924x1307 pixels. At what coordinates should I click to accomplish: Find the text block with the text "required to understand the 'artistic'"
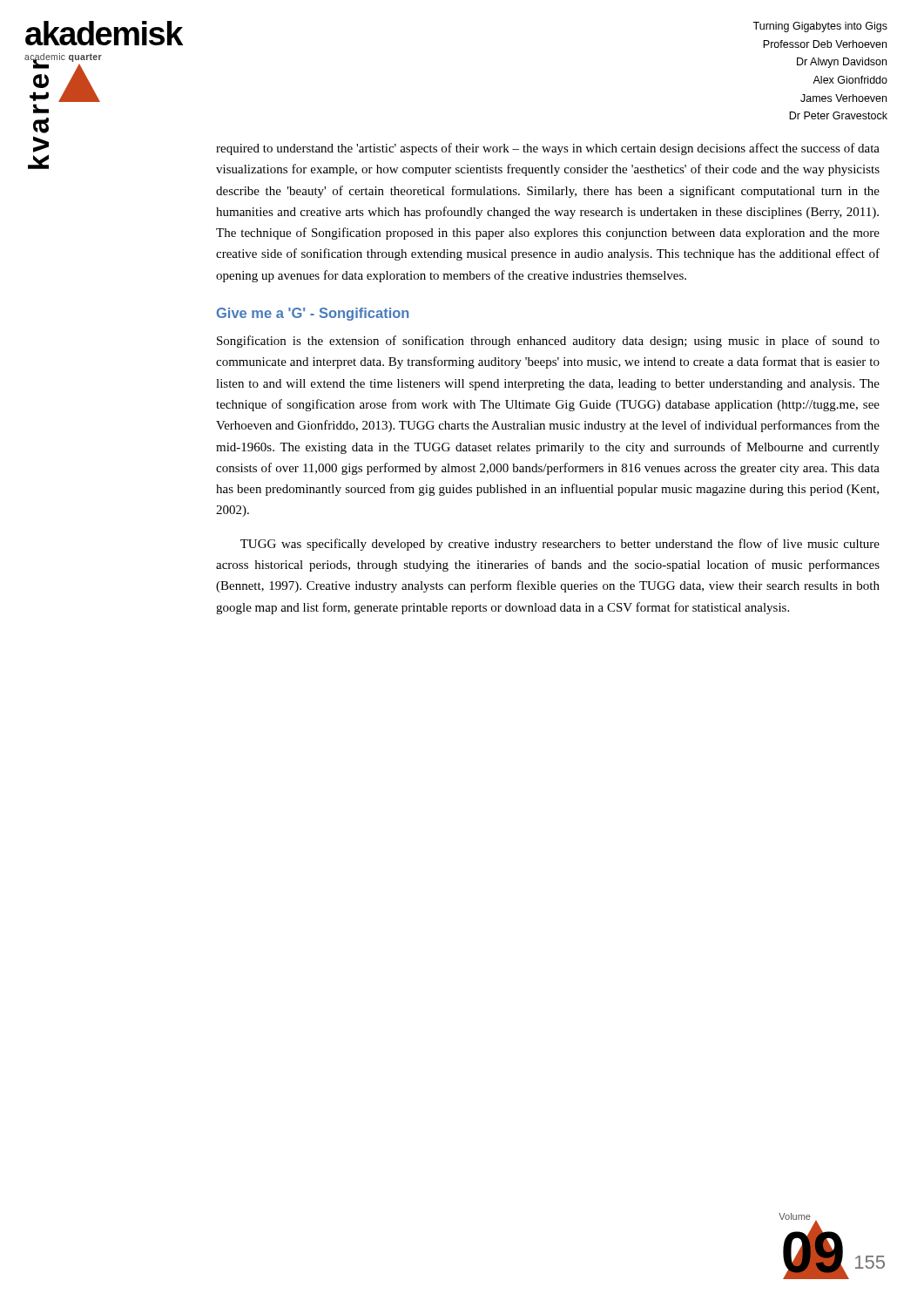click(548, 212)
